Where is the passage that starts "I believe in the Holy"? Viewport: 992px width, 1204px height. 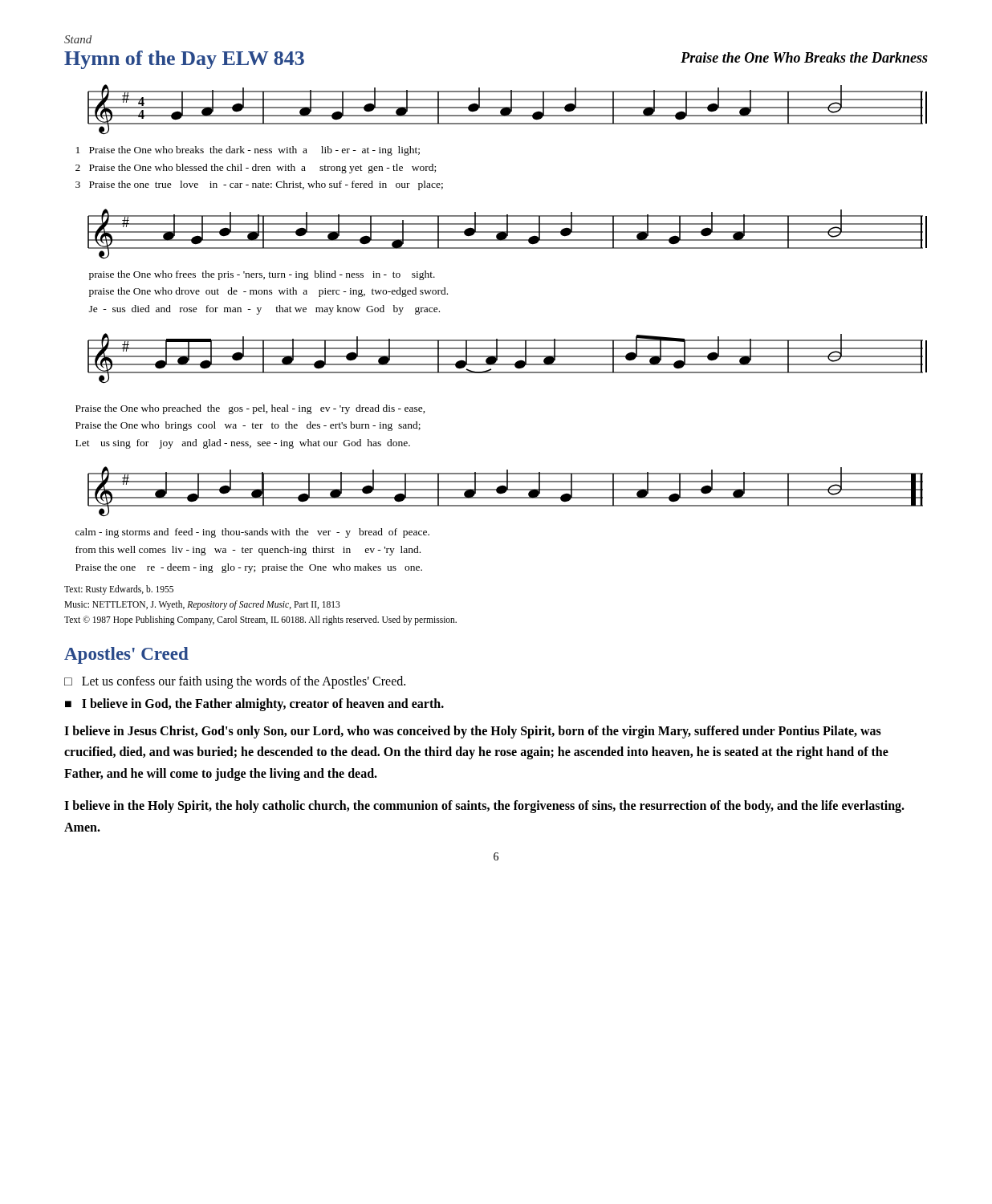(x=484, y=816)
